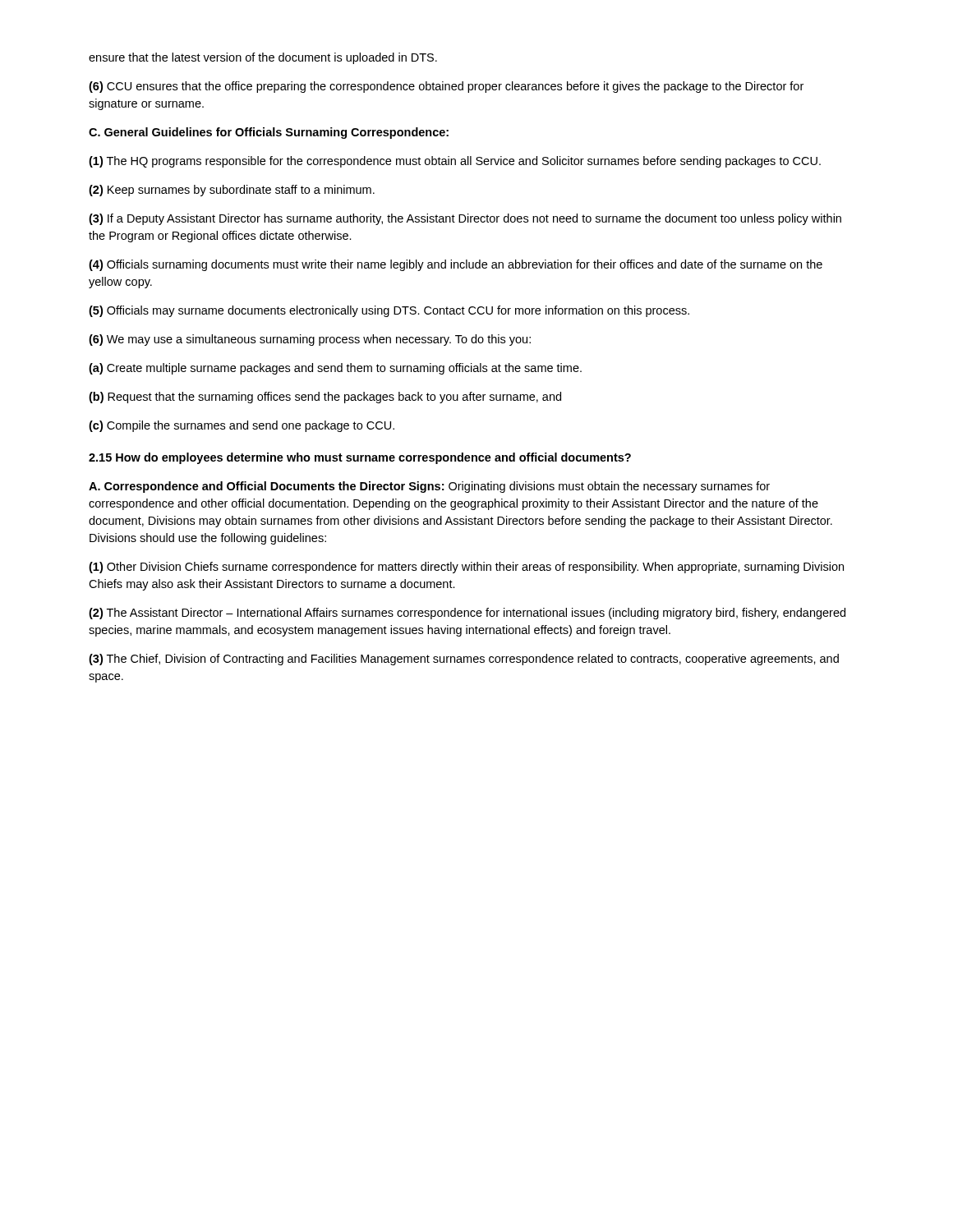Find the block on this page that starts "ensure that the latest version of"
The image size is (953, 1232).
point(263,57)
